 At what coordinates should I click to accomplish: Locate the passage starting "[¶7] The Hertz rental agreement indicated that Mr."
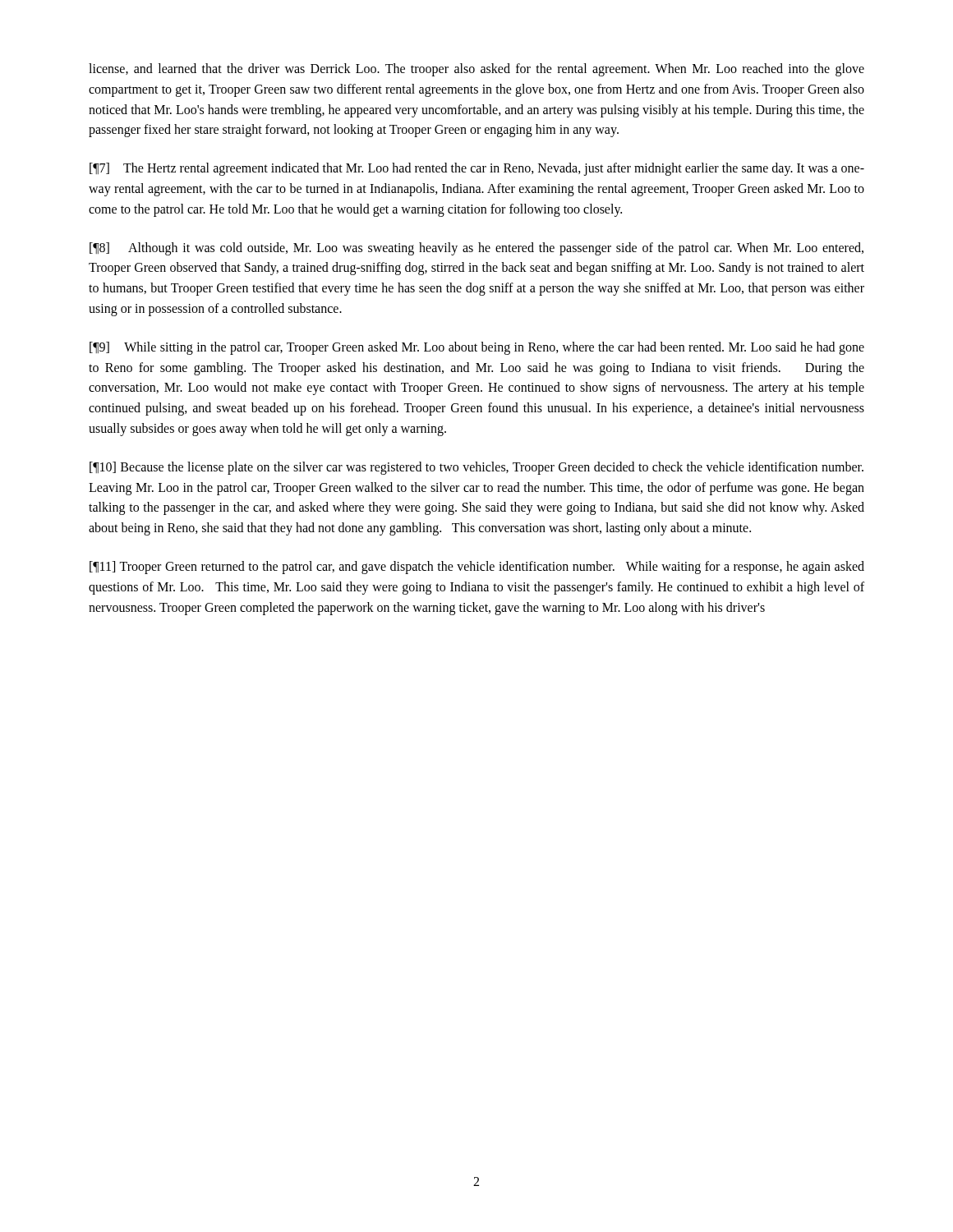(476, 188)
